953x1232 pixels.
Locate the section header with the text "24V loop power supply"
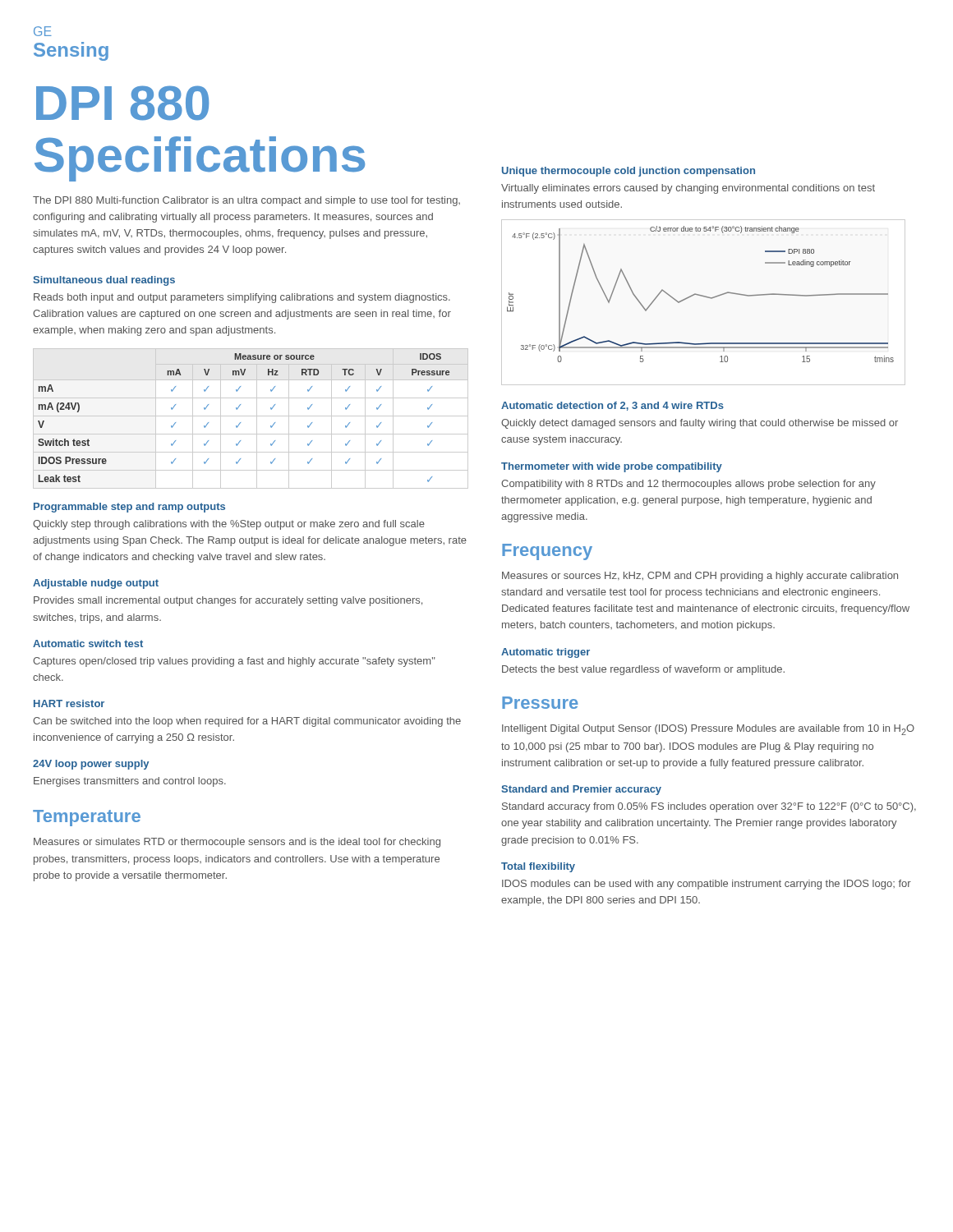[91, 765]
